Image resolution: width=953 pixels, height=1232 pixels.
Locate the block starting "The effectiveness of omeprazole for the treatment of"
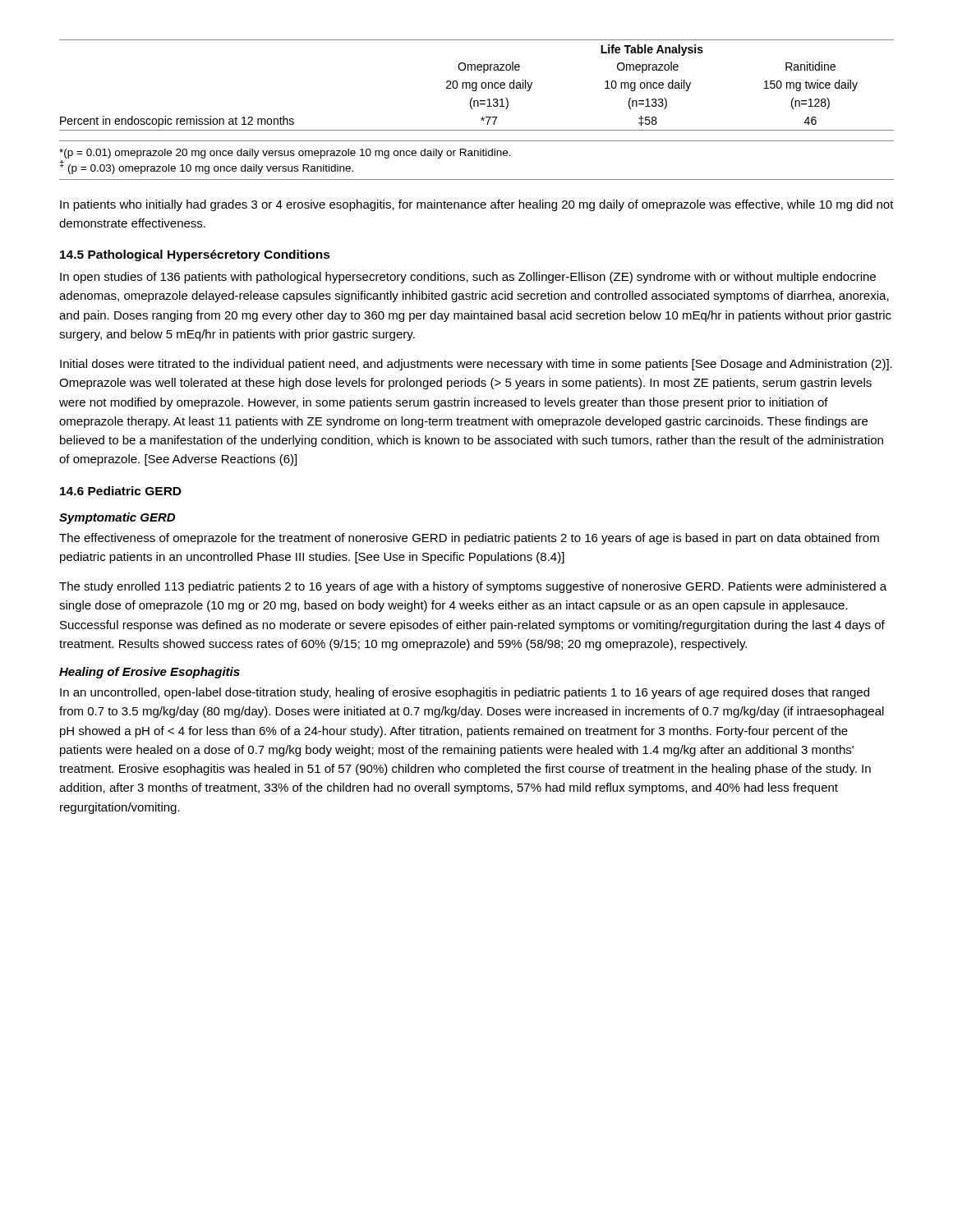[x=469, y=547]
